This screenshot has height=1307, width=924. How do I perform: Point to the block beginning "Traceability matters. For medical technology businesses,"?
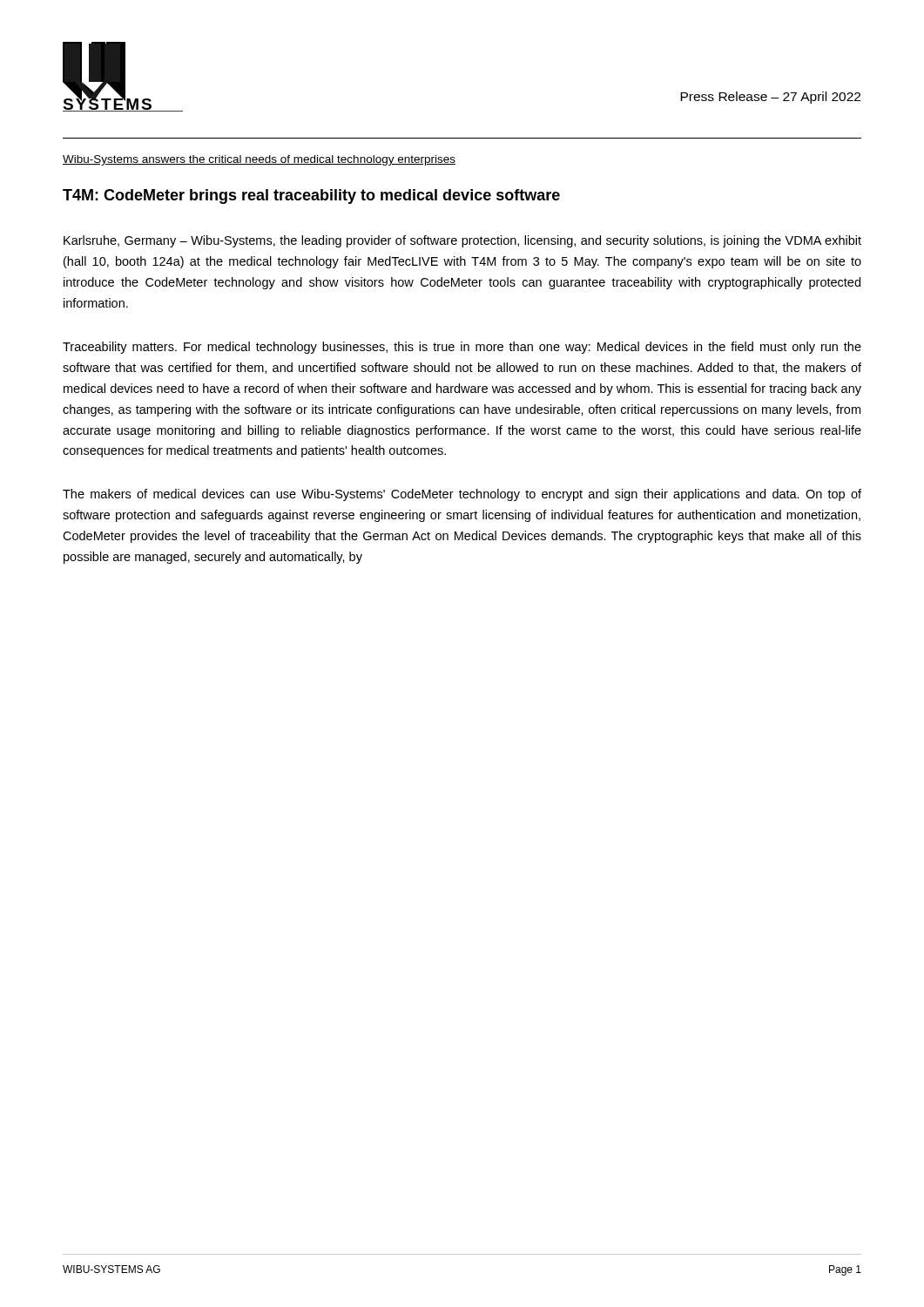(462, 399)
